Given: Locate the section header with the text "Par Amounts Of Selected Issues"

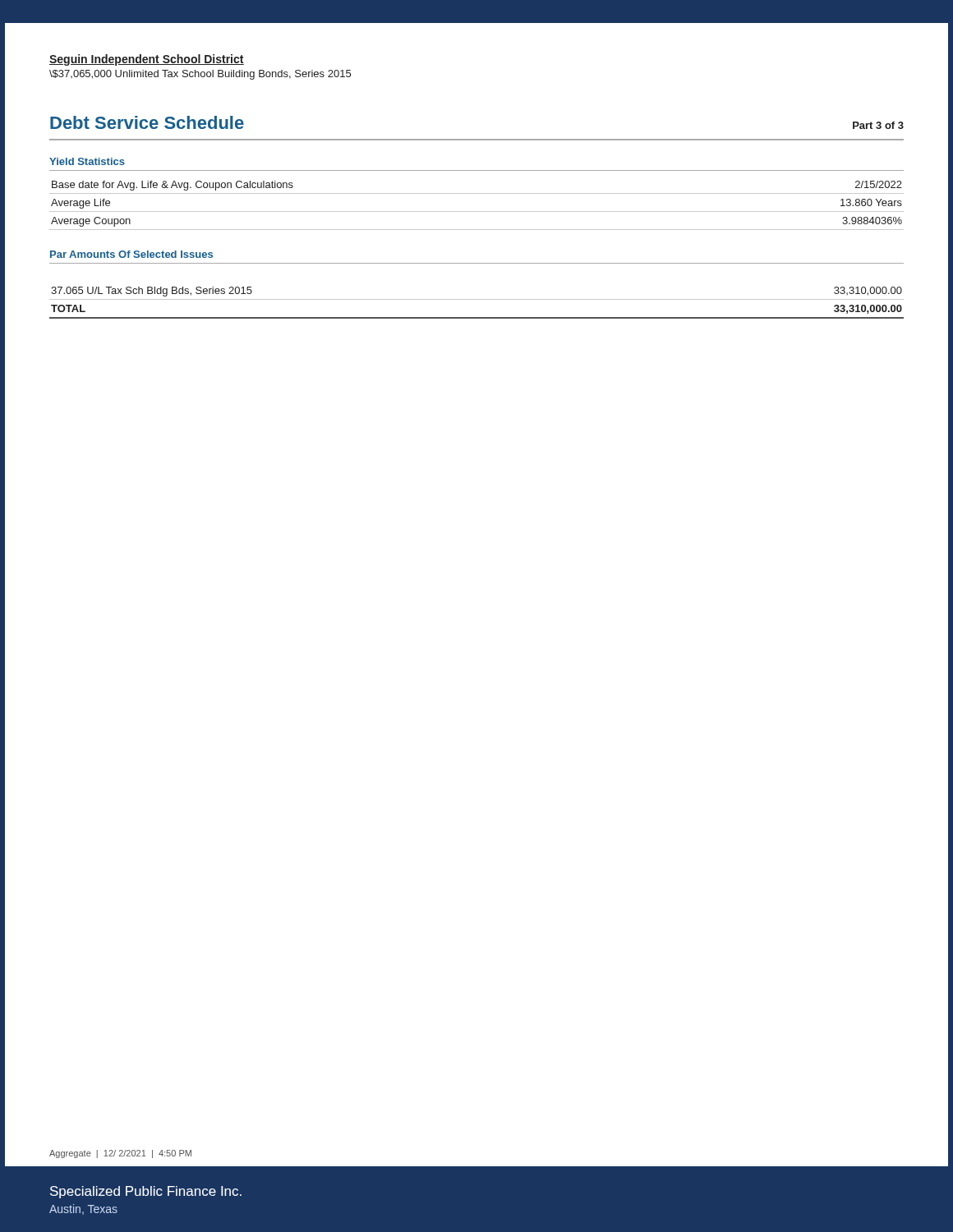Looking at the screenshot, I should point(131,254).
